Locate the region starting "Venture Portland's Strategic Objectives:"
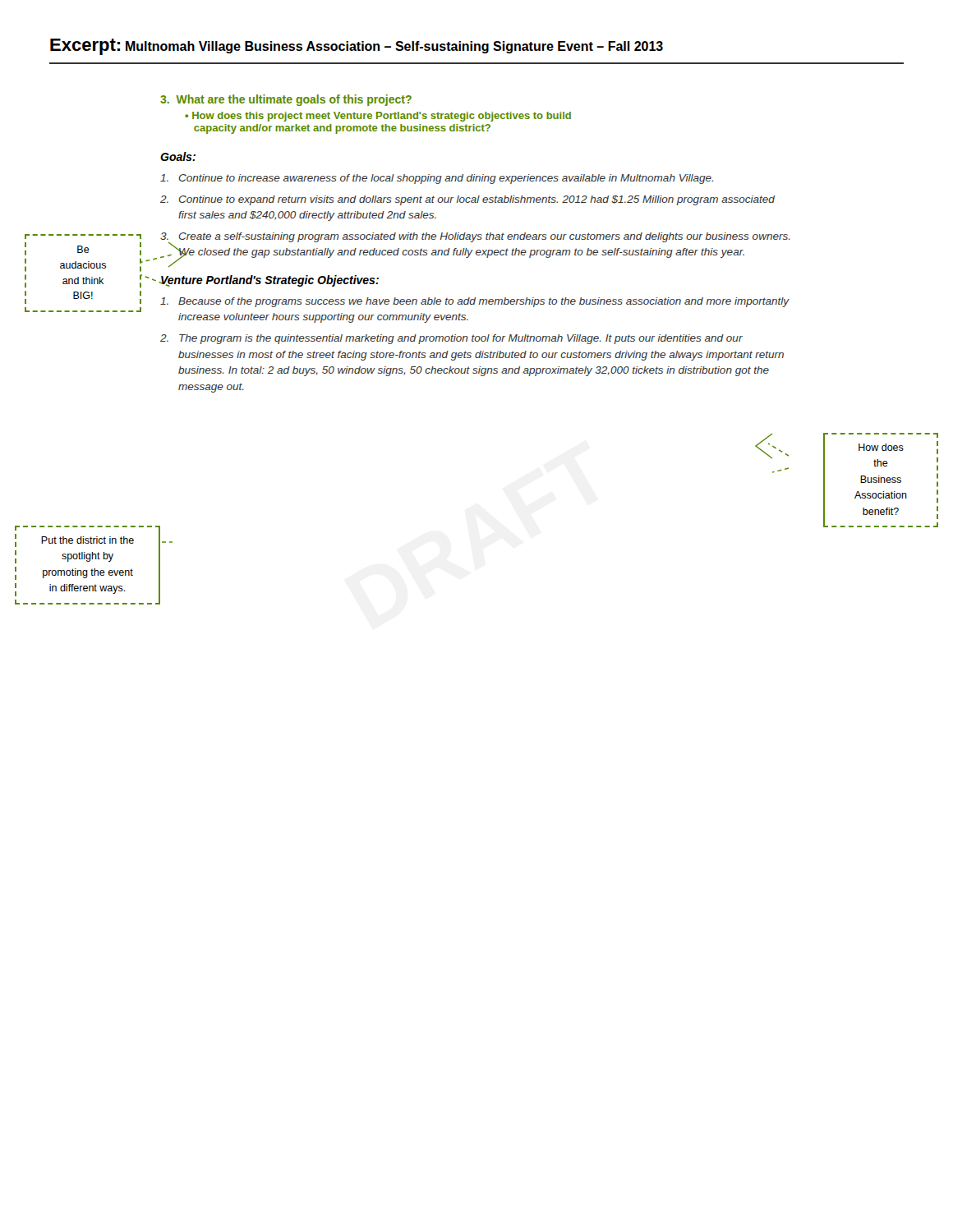 pos(270,280)
